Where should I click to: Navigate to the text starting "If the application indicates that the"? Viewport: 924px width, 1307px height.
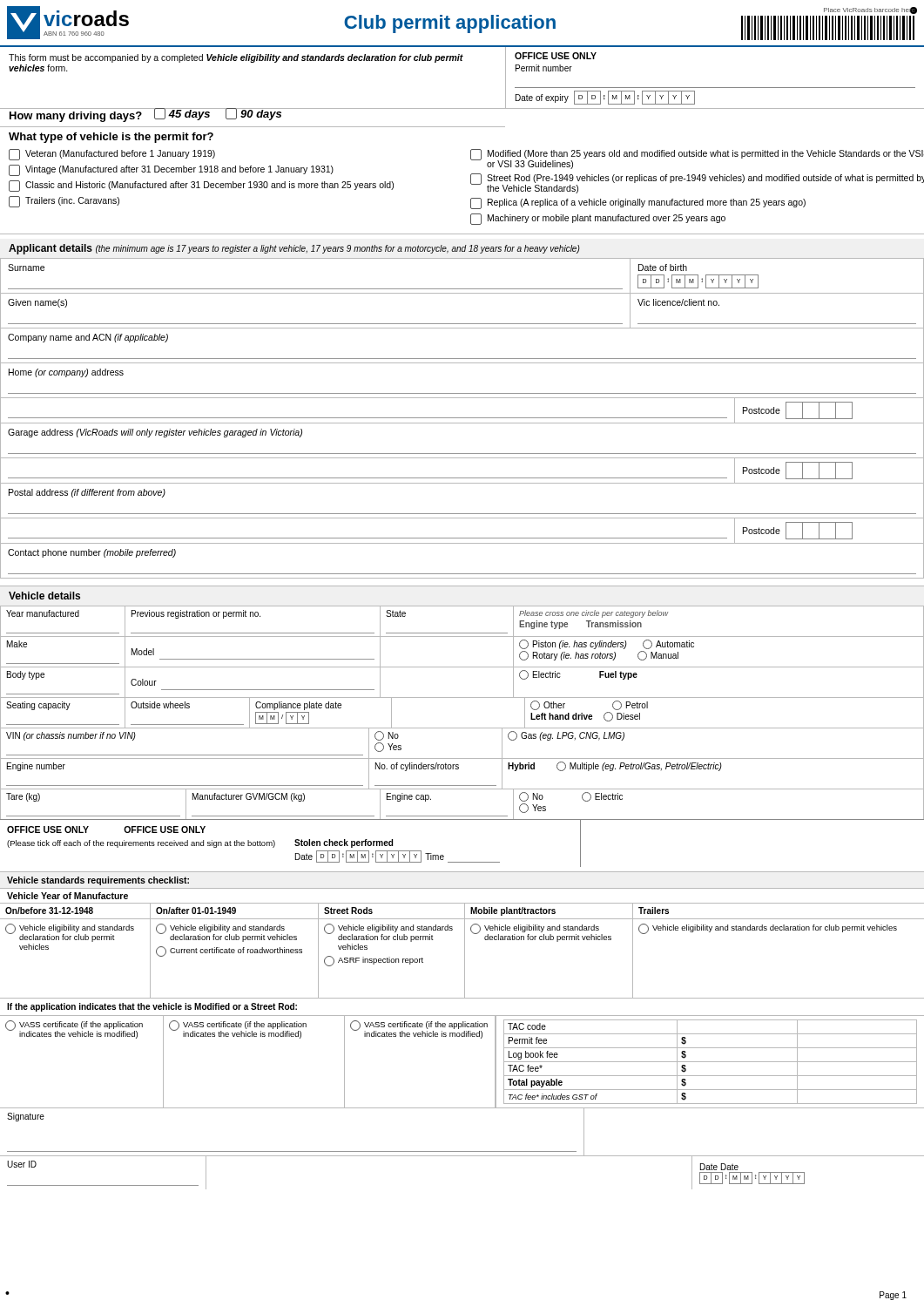[x=152, y=1007]
